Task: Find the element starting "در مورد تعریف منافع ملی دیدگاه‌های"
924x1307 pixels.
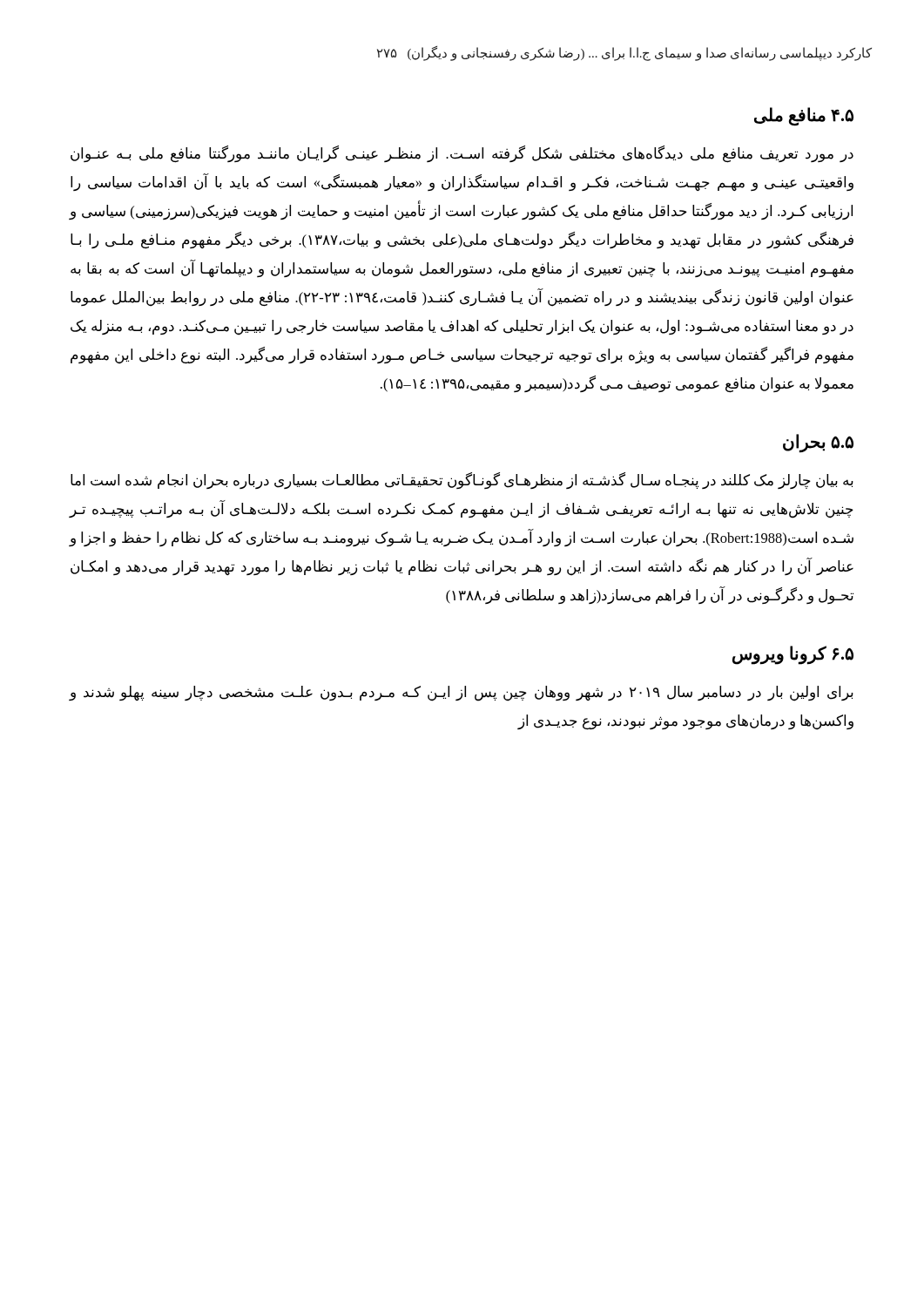Action: tap(462, 269)
